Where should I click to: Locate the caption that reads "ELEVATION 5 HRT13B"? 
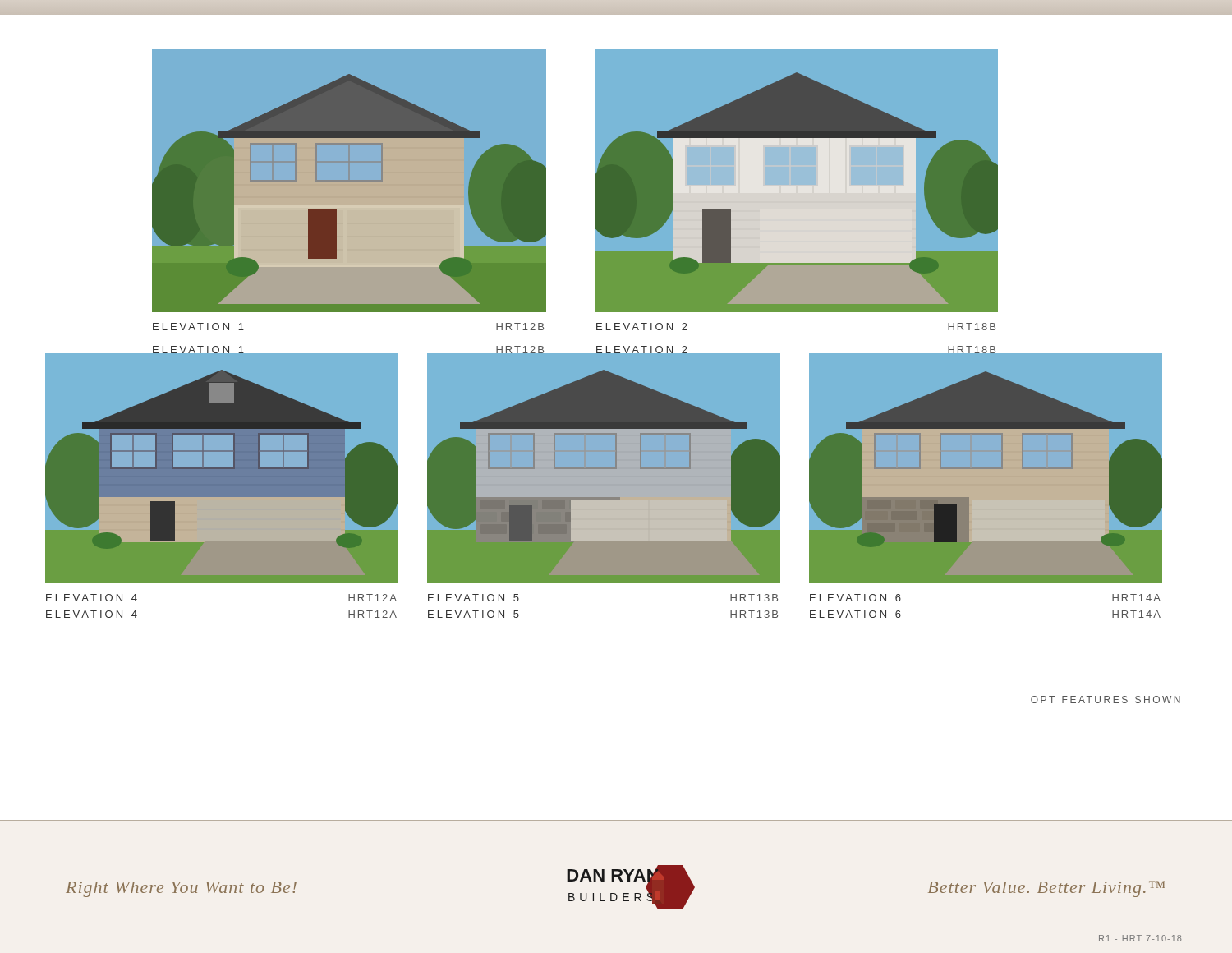pyautogui.click(x=467, y=615)
